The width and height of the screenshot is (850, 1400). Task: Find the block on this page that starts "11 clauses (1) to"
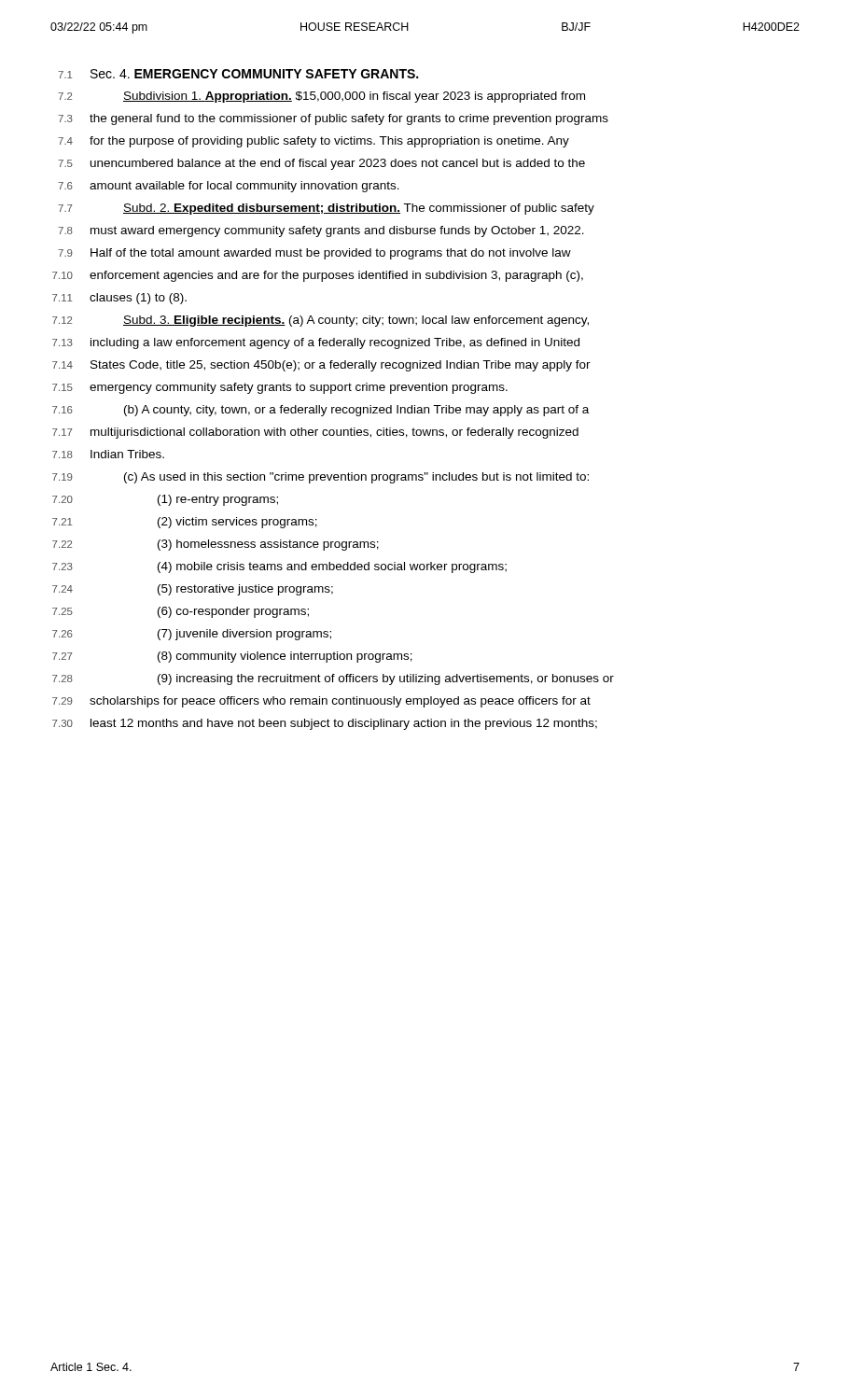(x=119, y=299)
